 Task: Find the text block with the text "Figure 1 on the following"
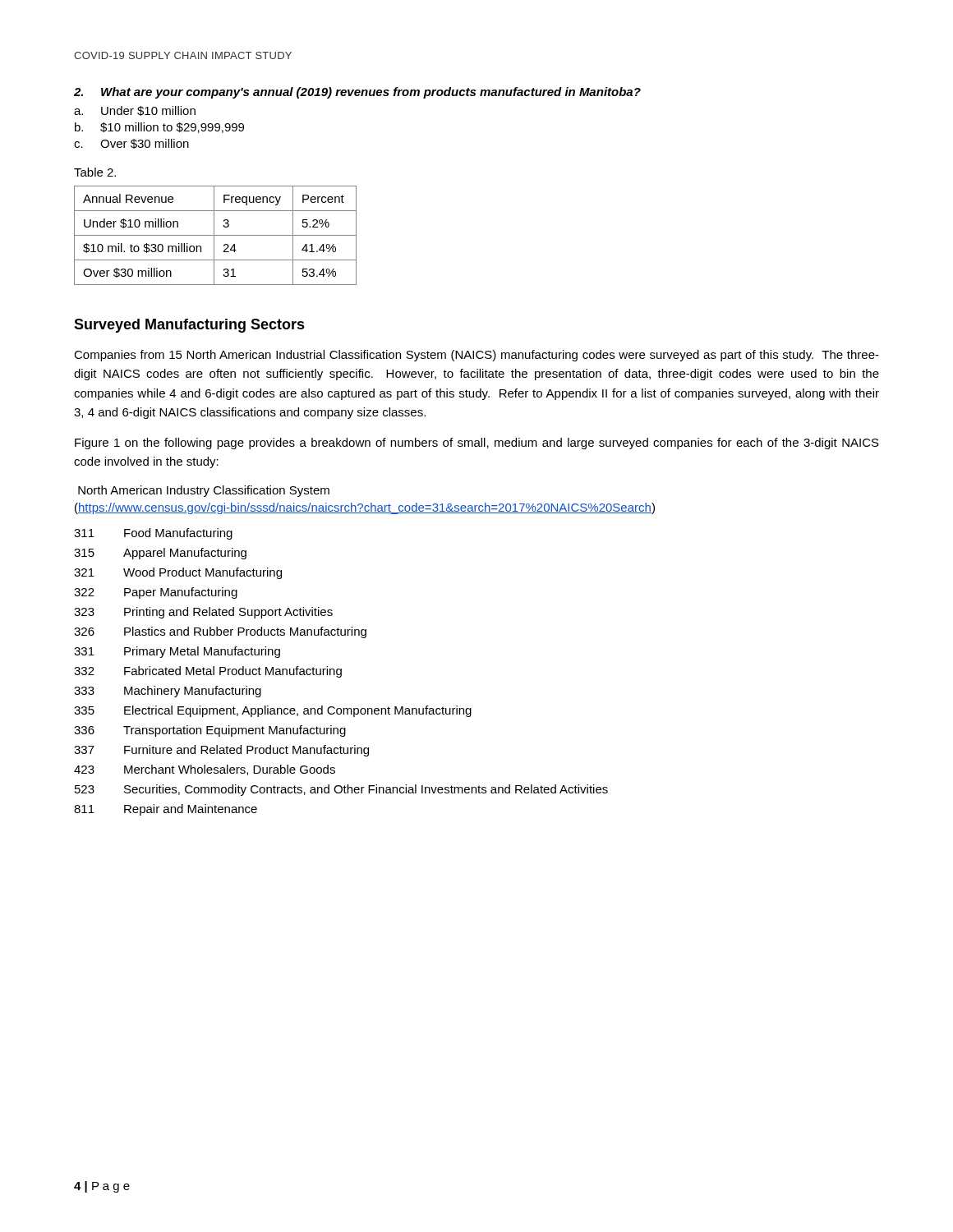pos(476,452)
